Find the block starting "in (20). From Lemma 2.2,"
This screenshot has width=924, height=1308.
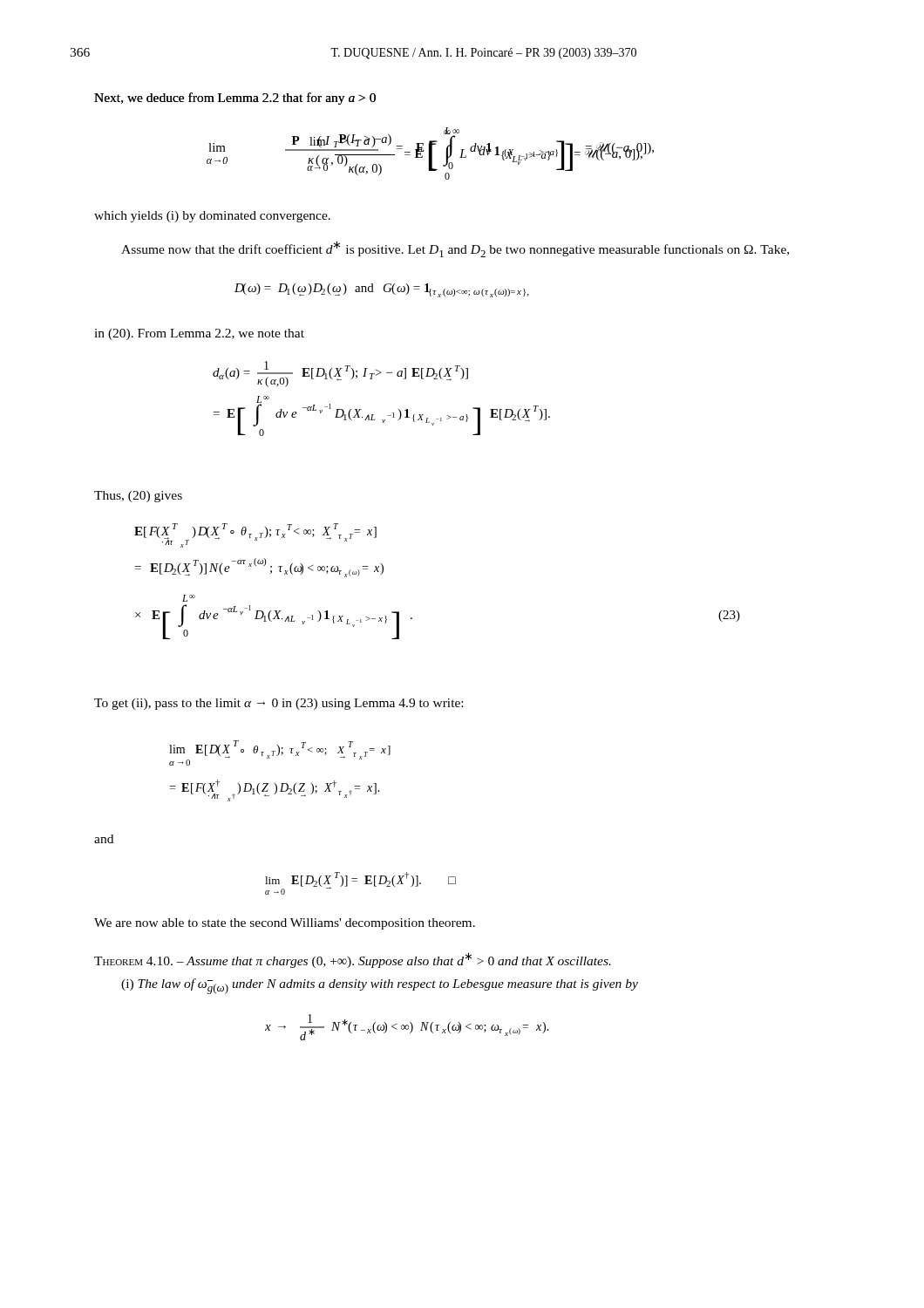pos(199,332)
